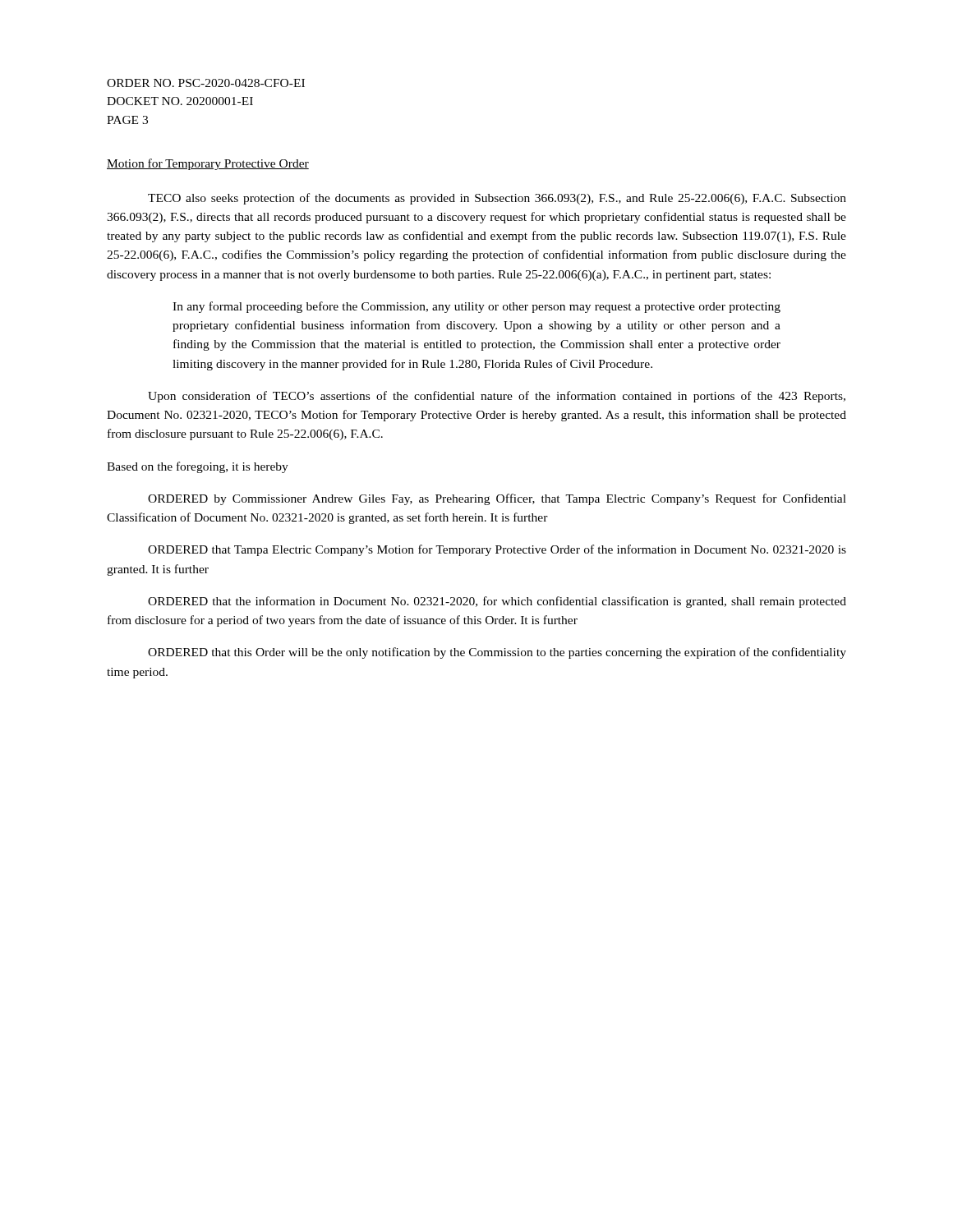The width and height of the screenshot is (953, 1232).
Task: Locate the block of text that opens with "Upon consideration of TECO’s assertions"
Action: [x=476, y=415]
